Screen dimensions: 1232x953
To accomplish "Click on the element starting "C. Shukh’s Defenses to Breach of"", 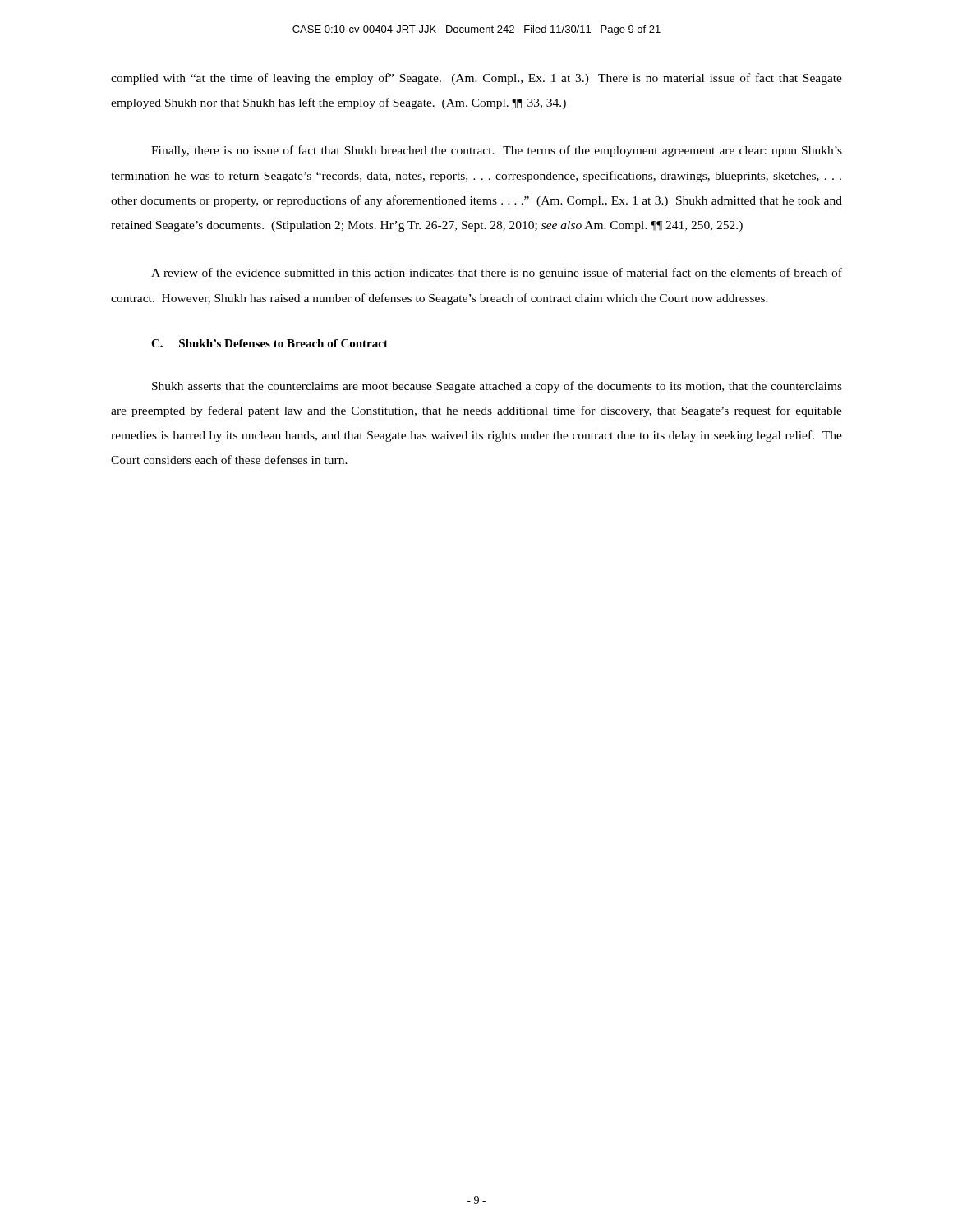I will click(269, 343).
